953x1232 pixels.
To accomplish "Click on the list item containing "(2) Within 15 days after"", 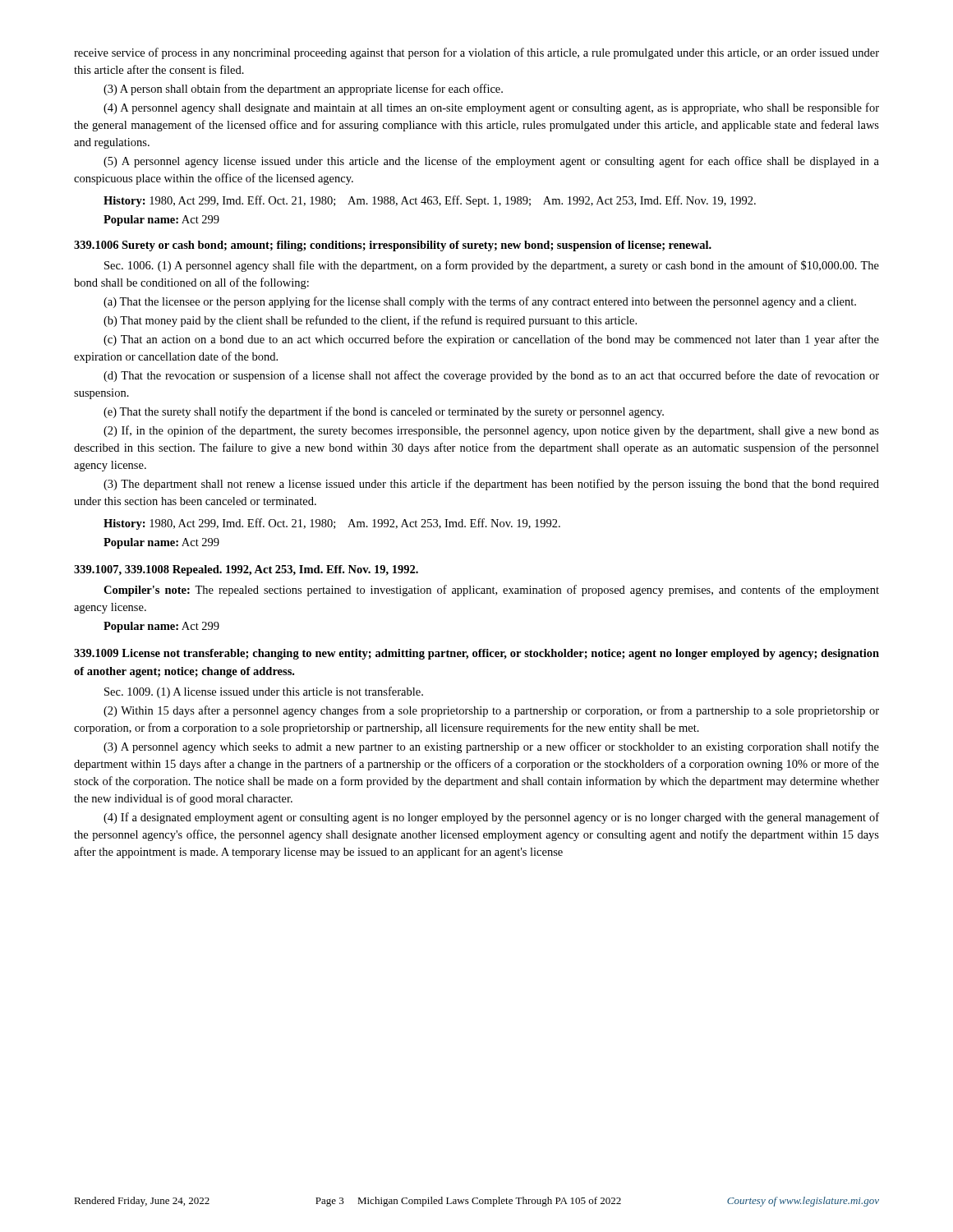I will pyautogui.click(x=476, y=719).
